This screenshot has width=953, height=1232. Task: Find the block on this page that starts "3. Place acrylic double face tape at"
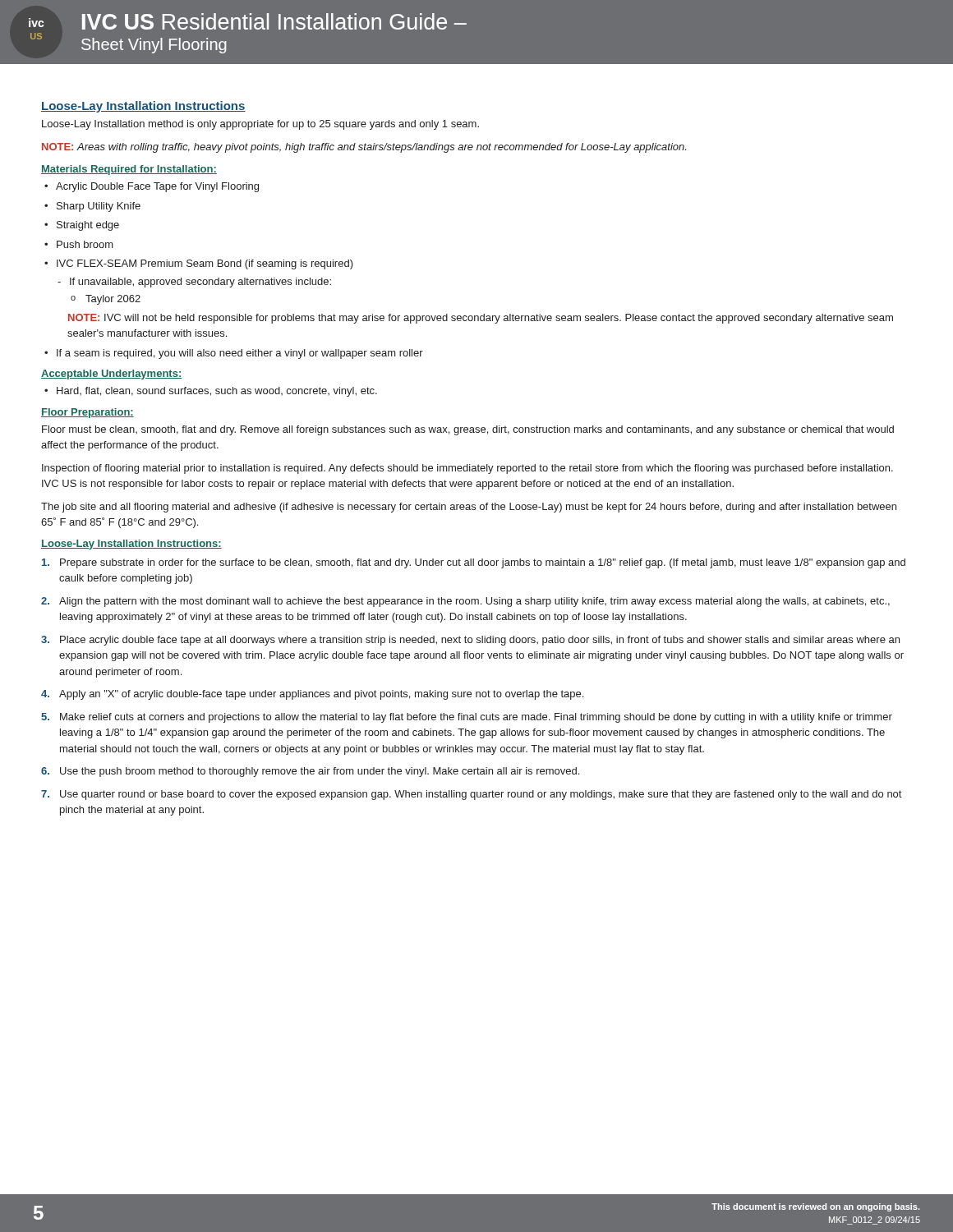pos(476,655)
